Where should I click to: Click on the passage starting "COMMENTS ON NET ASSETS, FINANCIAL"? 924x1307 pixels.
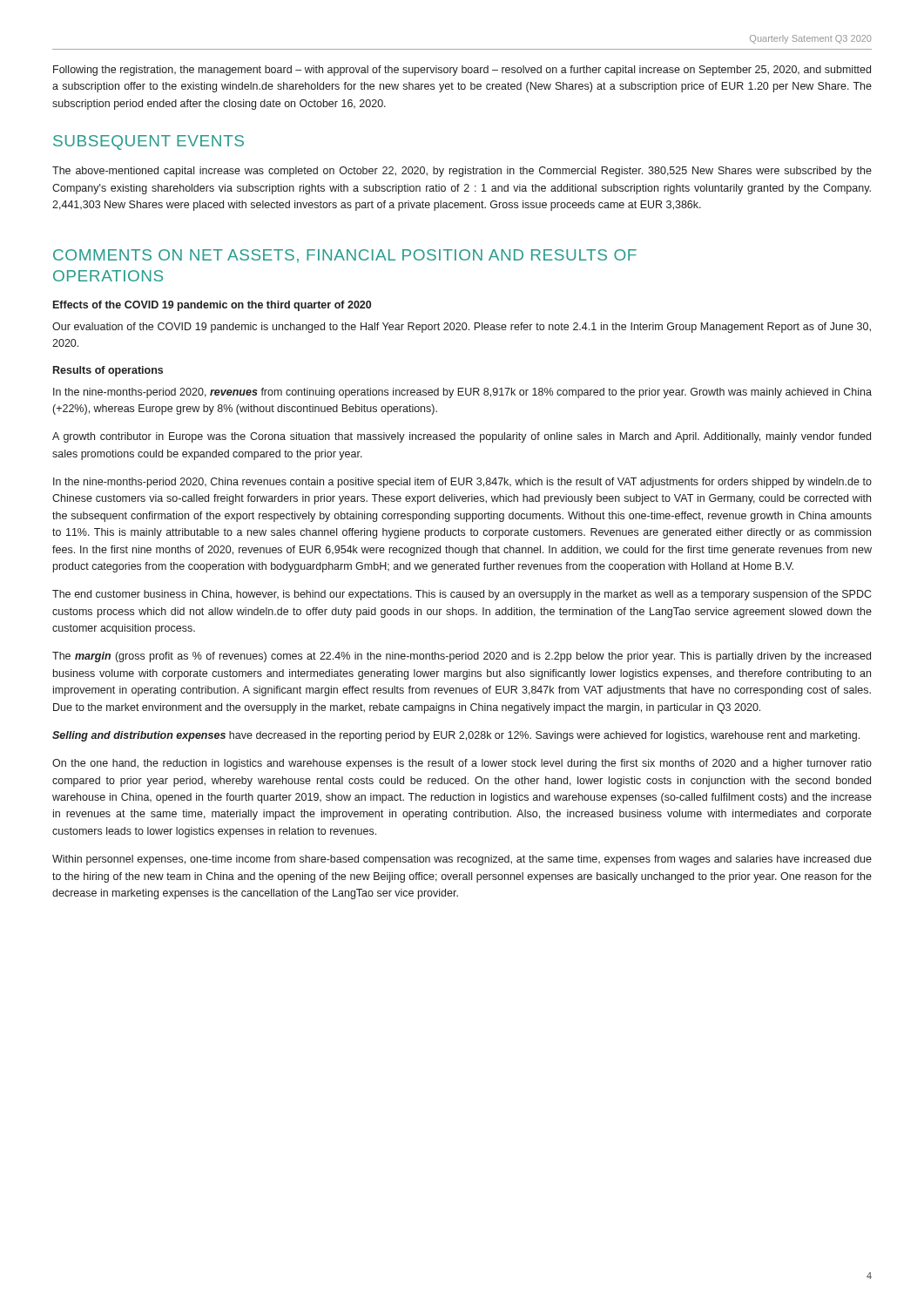point(345,265)
